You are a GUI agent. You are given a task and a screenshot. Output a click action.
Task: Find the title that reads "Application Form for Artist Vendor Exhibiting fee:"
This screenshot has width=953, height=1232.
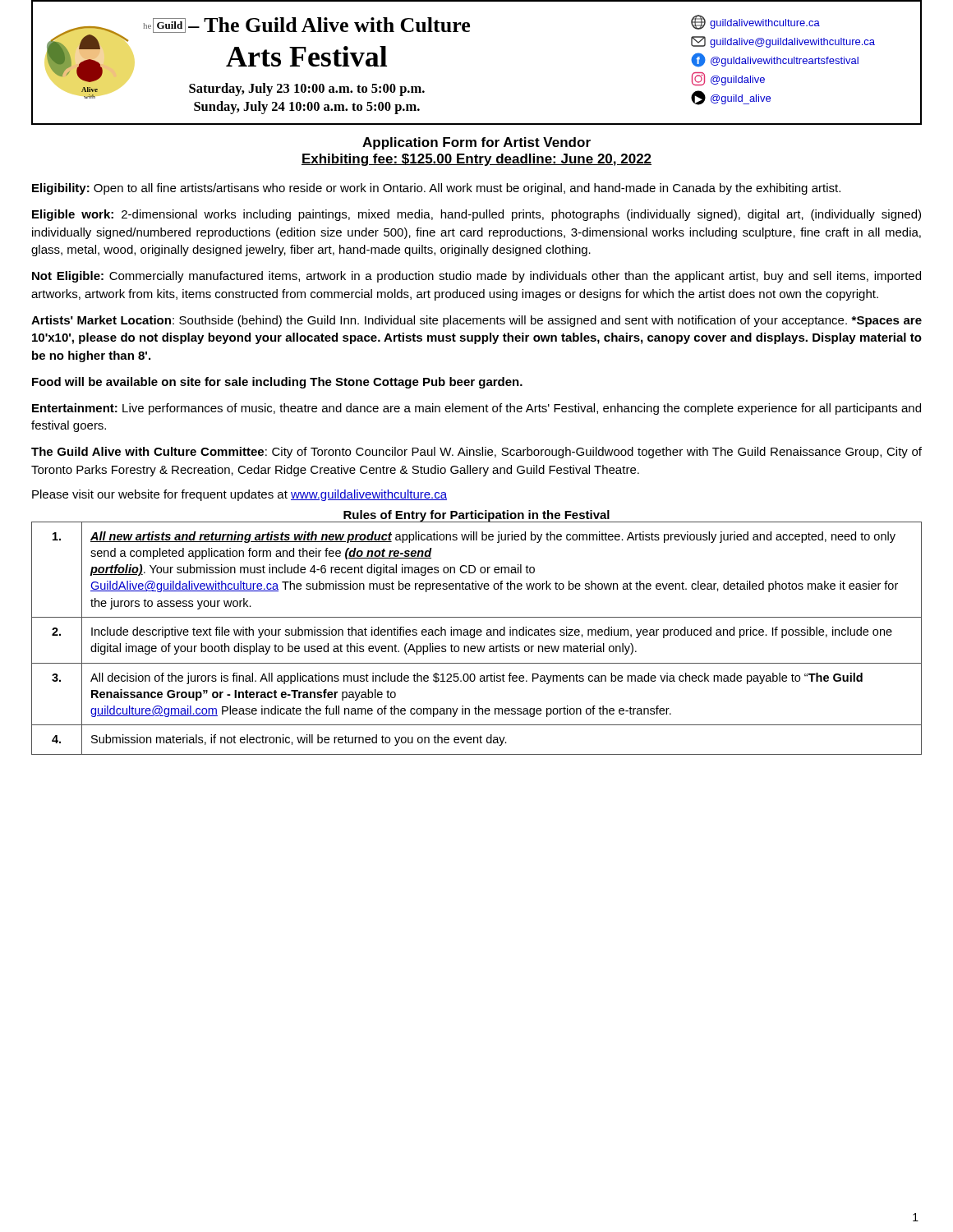coord(476,151)
